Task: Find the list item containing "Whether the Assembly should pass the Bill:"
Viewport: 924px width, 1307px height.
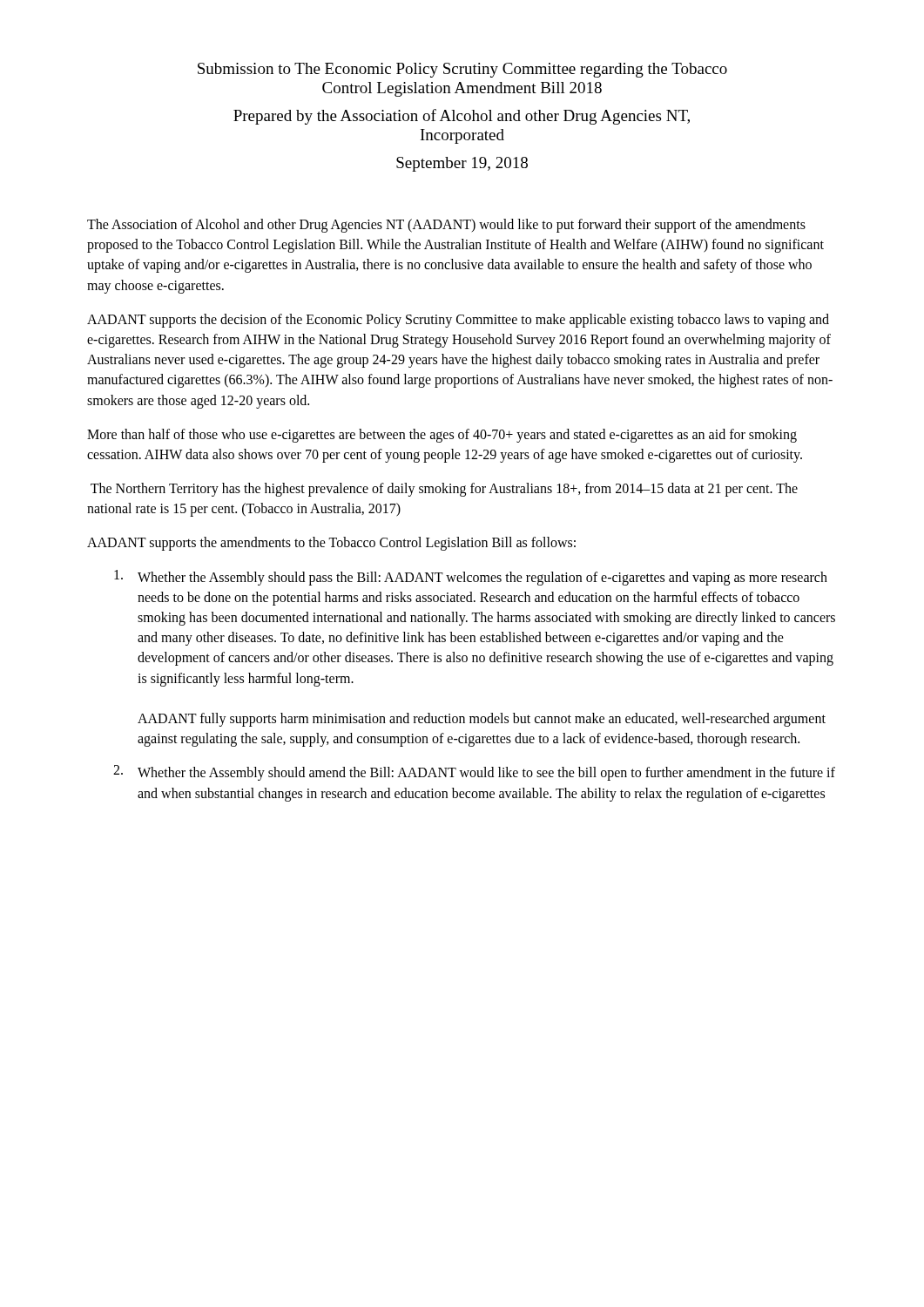Action: pyautogui.click(x=475, y=658)
